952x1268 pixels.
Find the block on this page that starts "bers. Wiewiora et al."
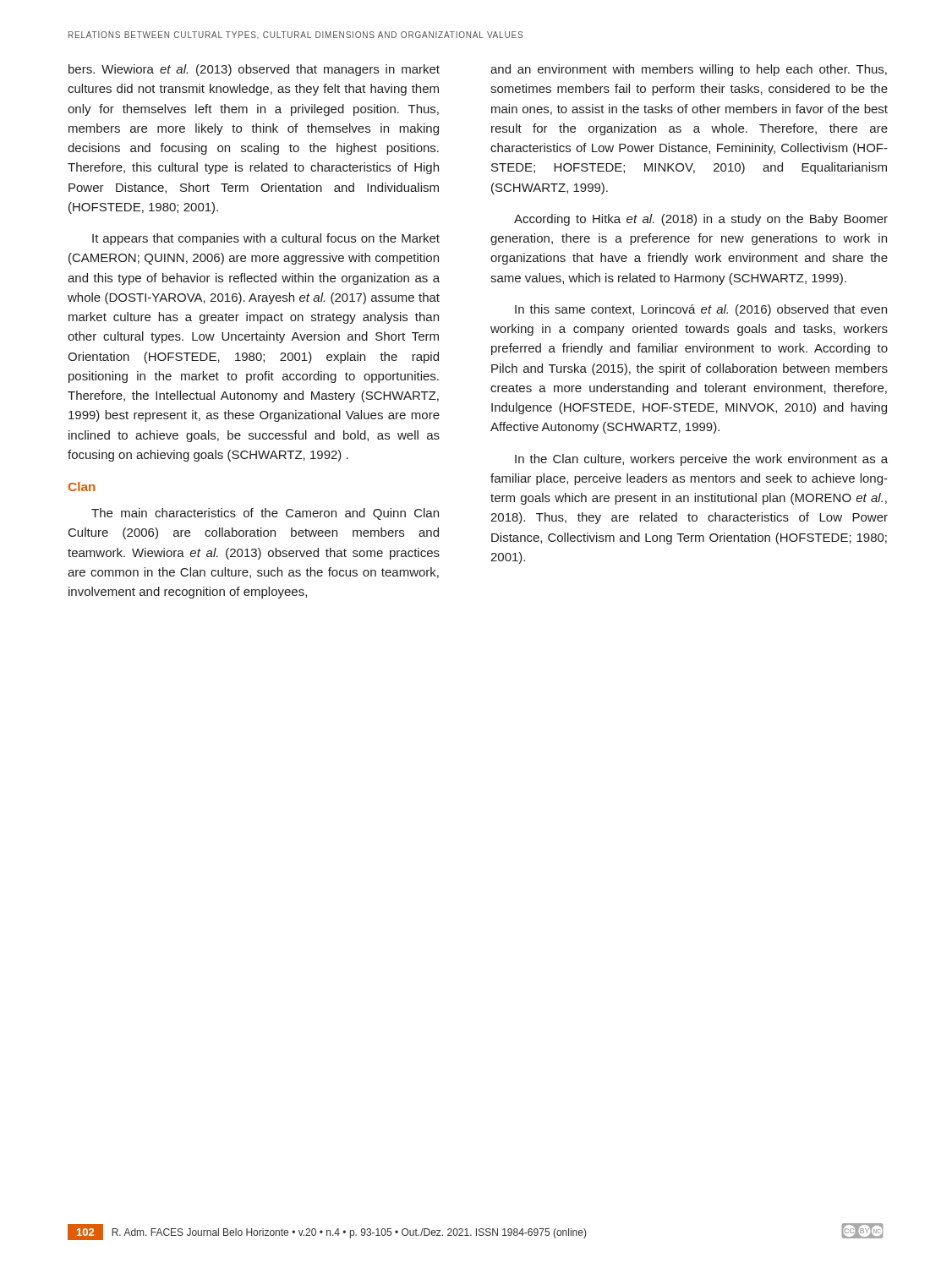point(254,138)
